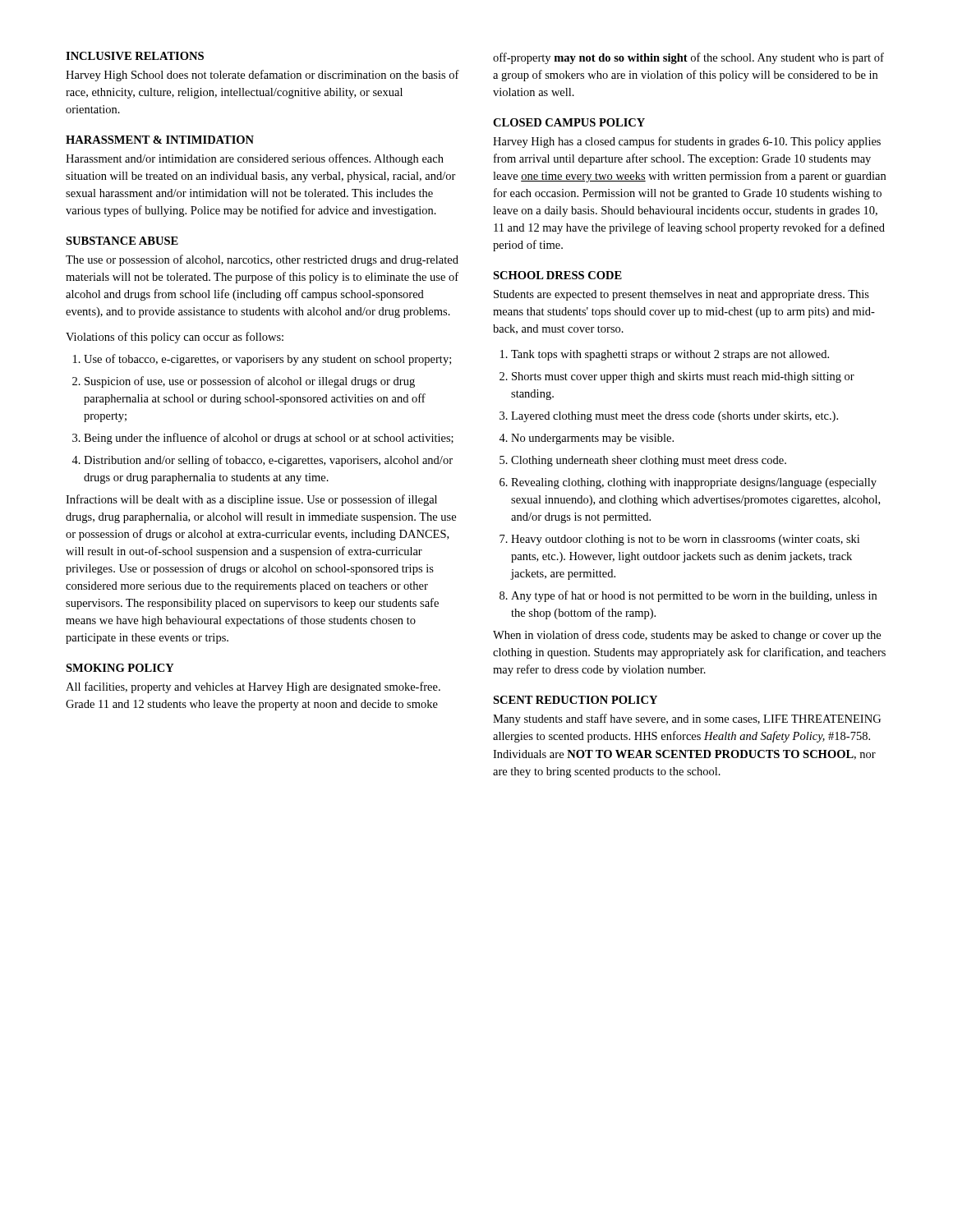953x1232 pixels.
Task: Where does it say "SCHOOL DRESS CODE"?
Action: coord(557,275)
